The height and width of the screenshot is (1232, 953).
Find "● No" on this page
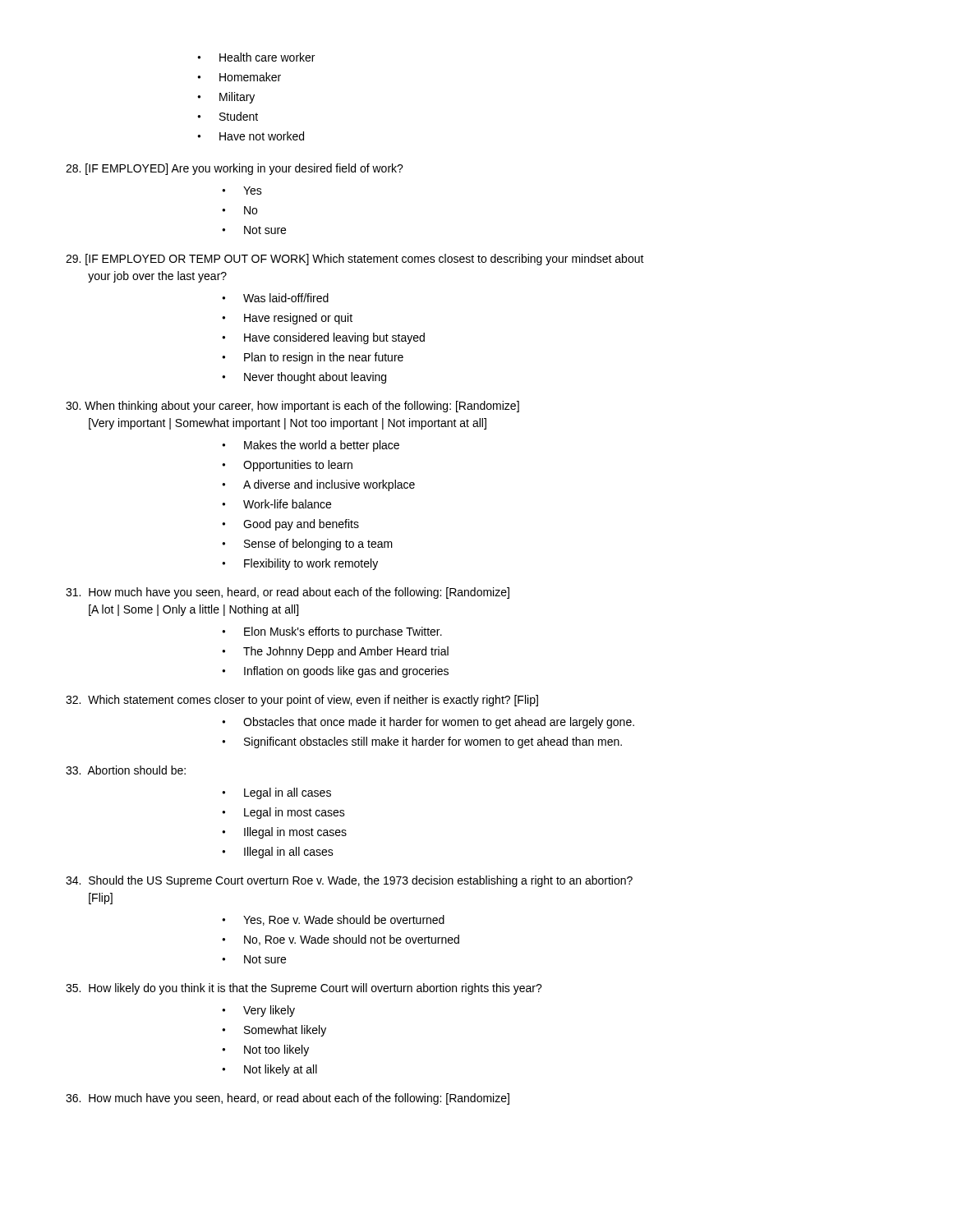pos(240,211)
